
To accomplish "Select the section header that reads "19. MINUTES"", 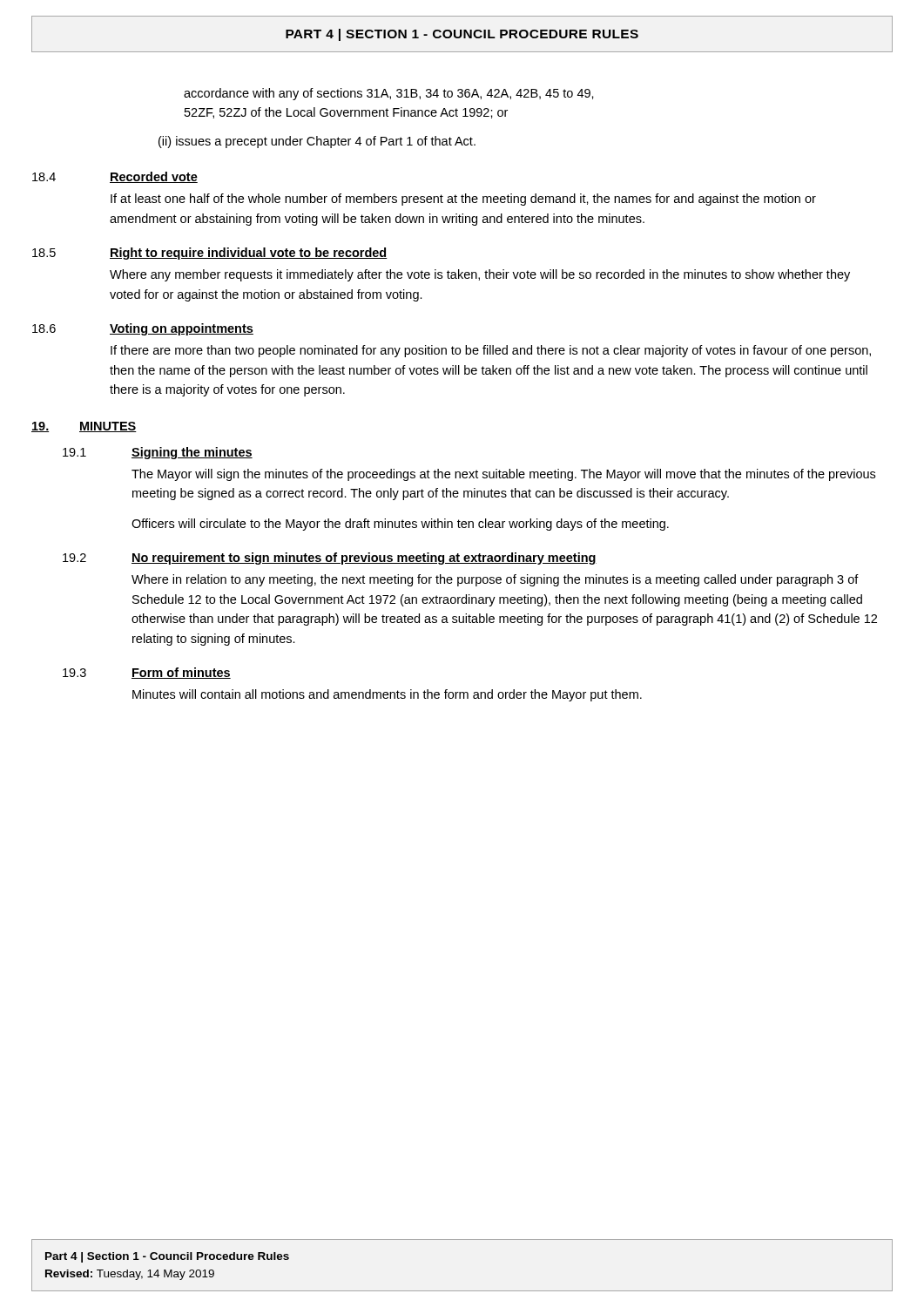I will click(x=84, y=426).
